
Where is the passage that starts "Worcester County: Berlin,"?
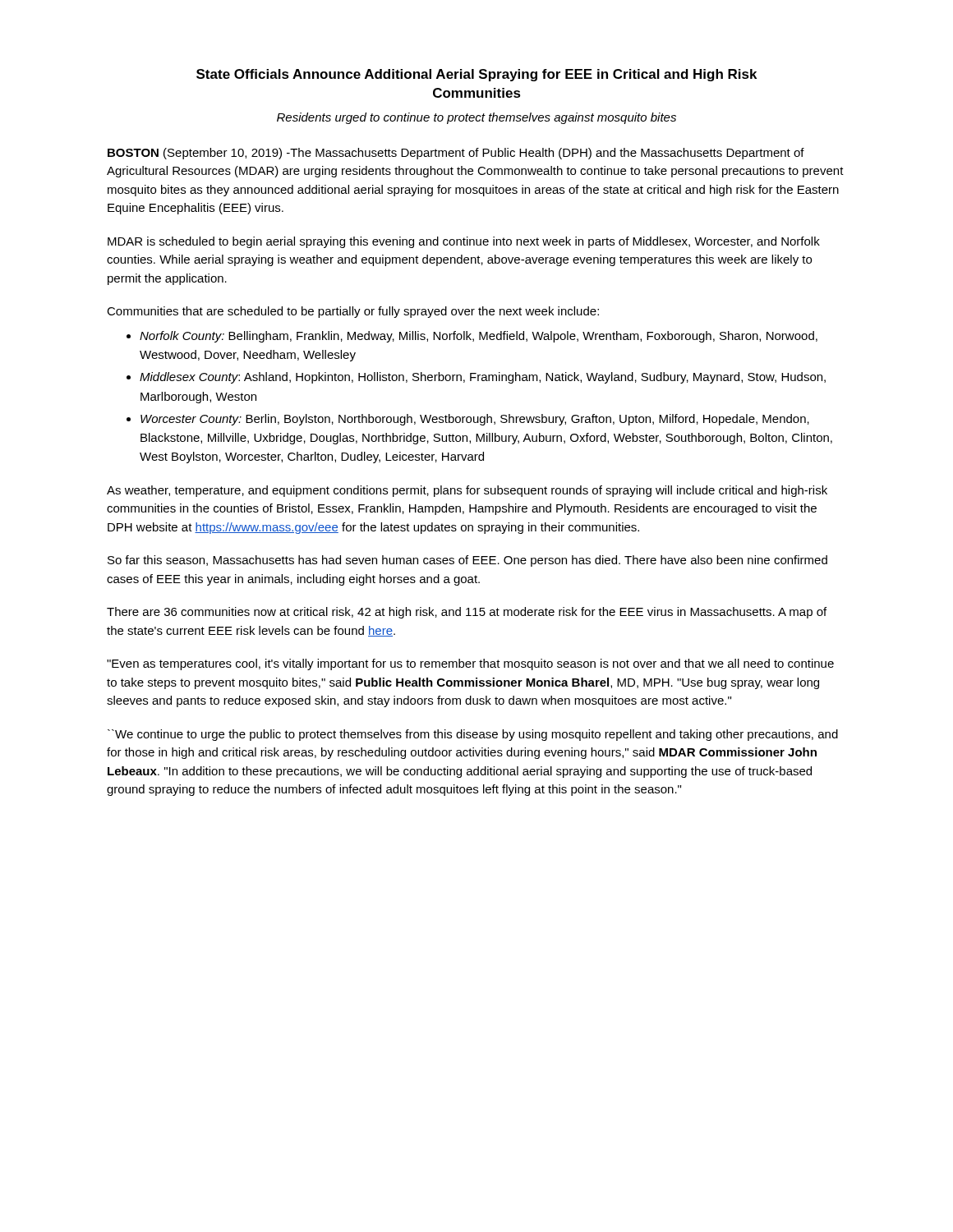[x=486, y=437]
